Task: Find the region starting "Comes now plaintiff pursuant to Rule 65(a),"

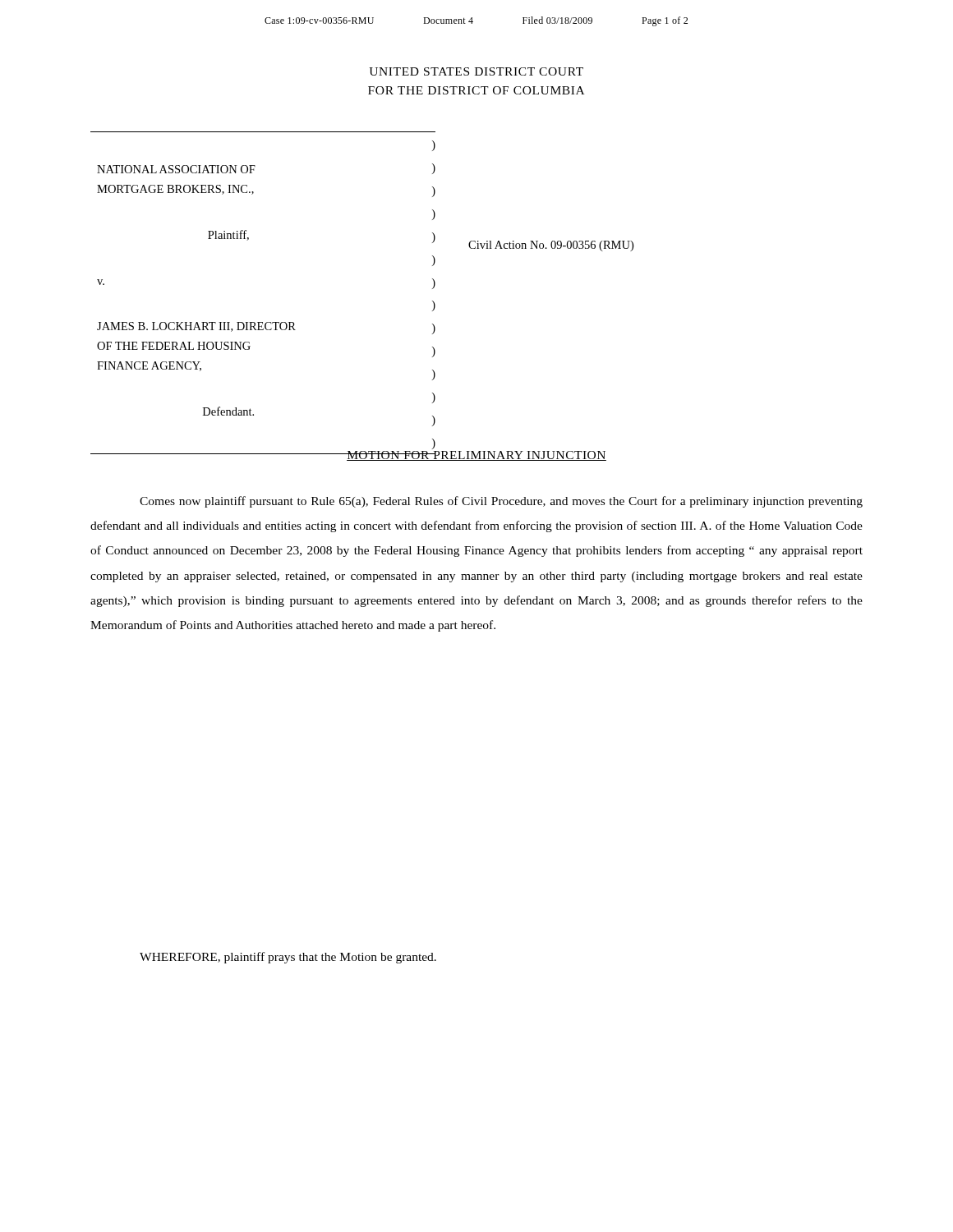Action: click(x=476, y=563)
